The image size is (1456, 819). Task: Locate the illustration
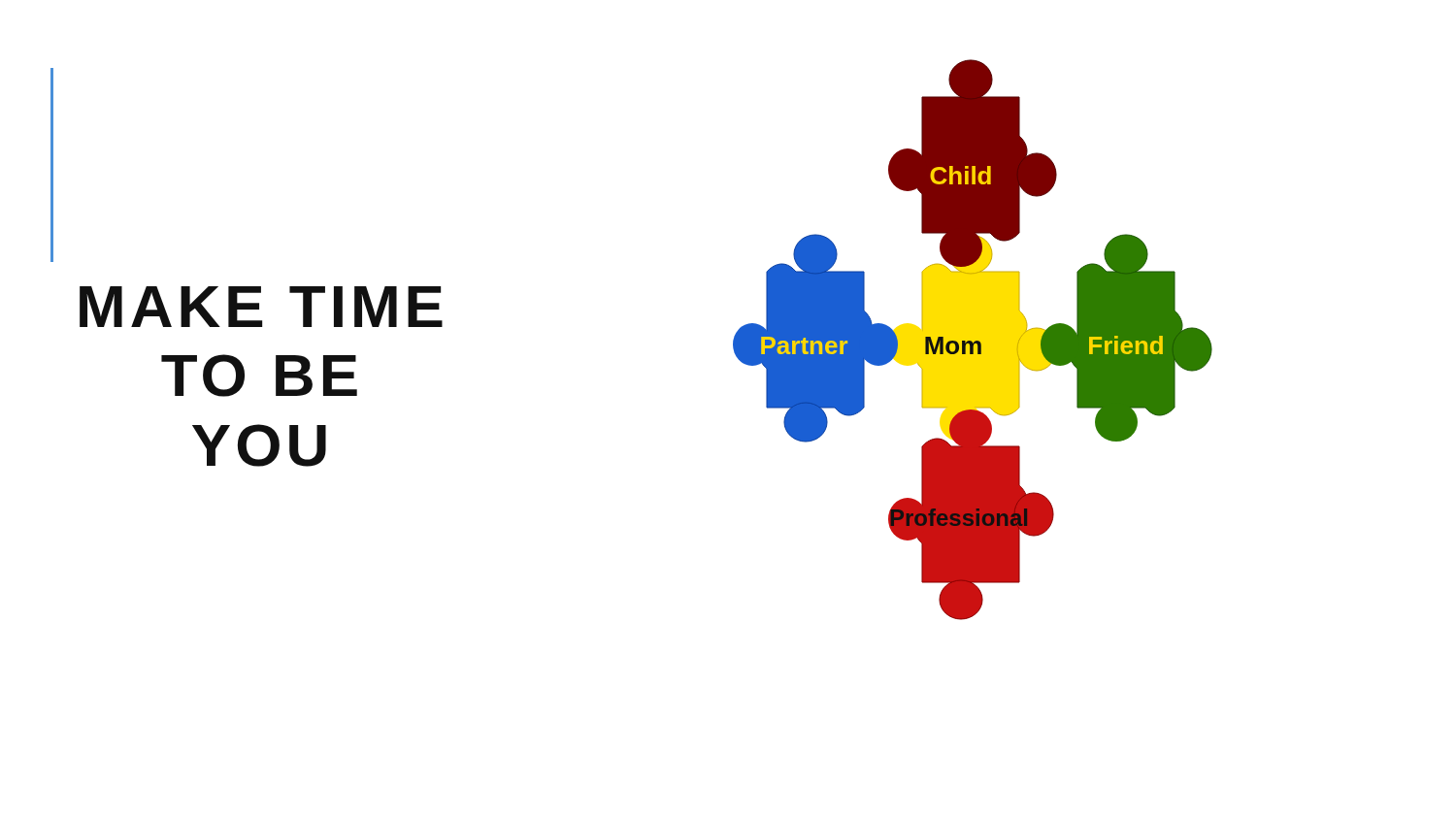tap(1019, 412)
